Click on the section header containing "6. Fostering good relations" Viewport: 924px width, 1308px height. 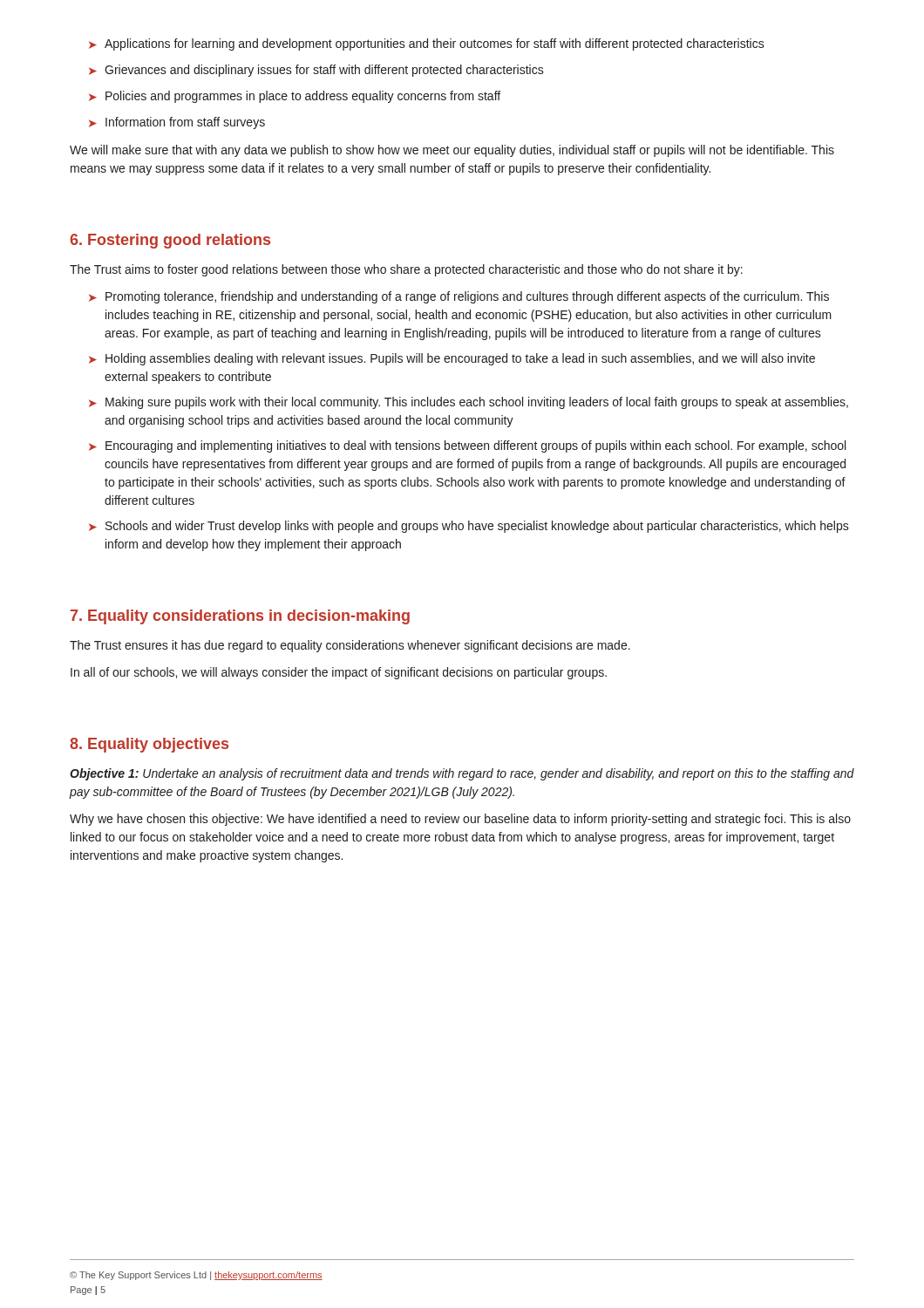point(170,241)
